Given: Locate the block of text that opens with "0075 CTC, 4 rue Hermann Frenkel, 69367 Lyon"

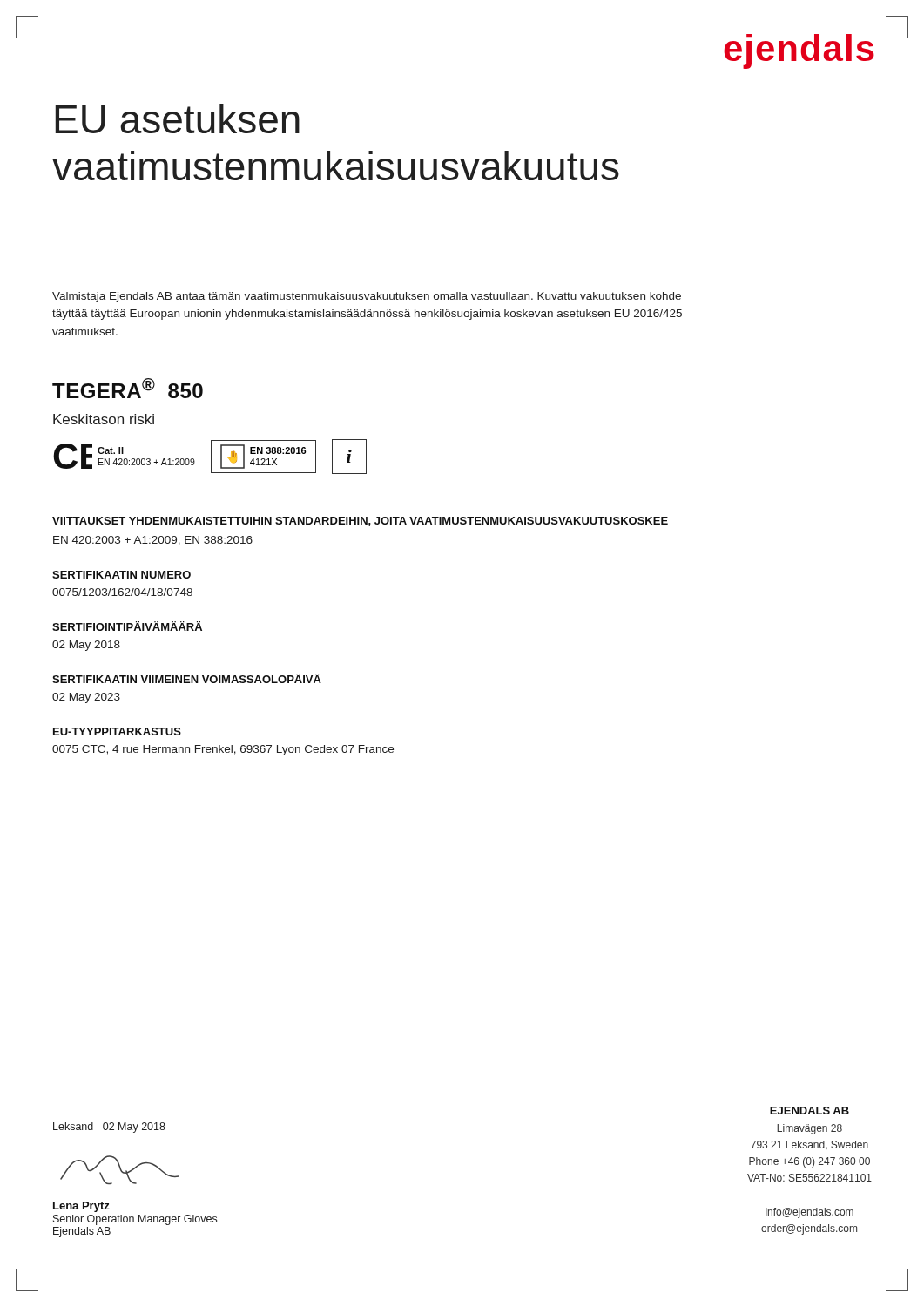Looking at the screenshot, I should coord(223,750).
